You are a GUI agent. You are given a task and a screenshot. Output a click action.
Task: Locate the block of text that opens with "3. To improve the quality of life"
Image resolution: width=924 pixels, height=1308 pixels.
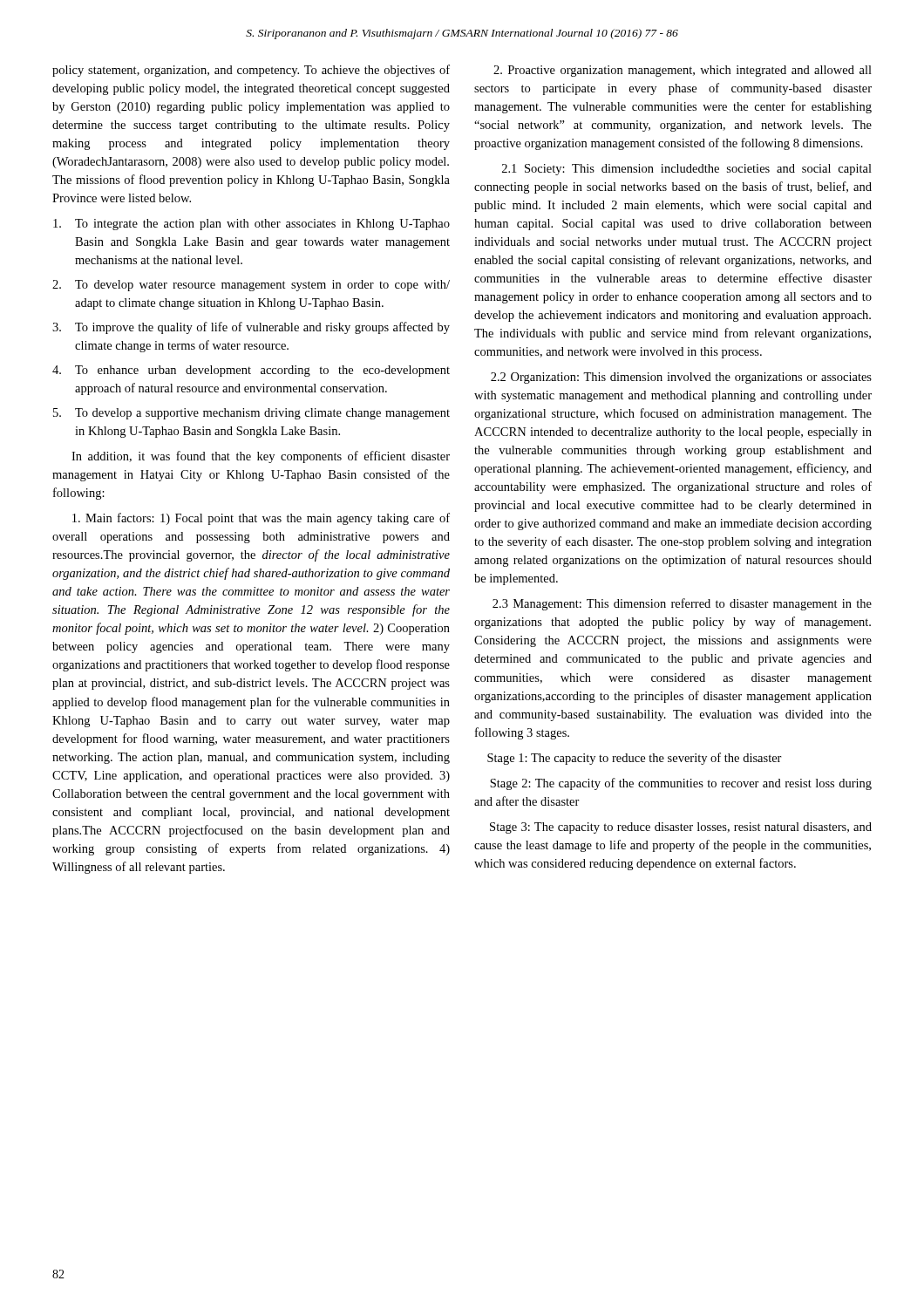tap(251, 337)
